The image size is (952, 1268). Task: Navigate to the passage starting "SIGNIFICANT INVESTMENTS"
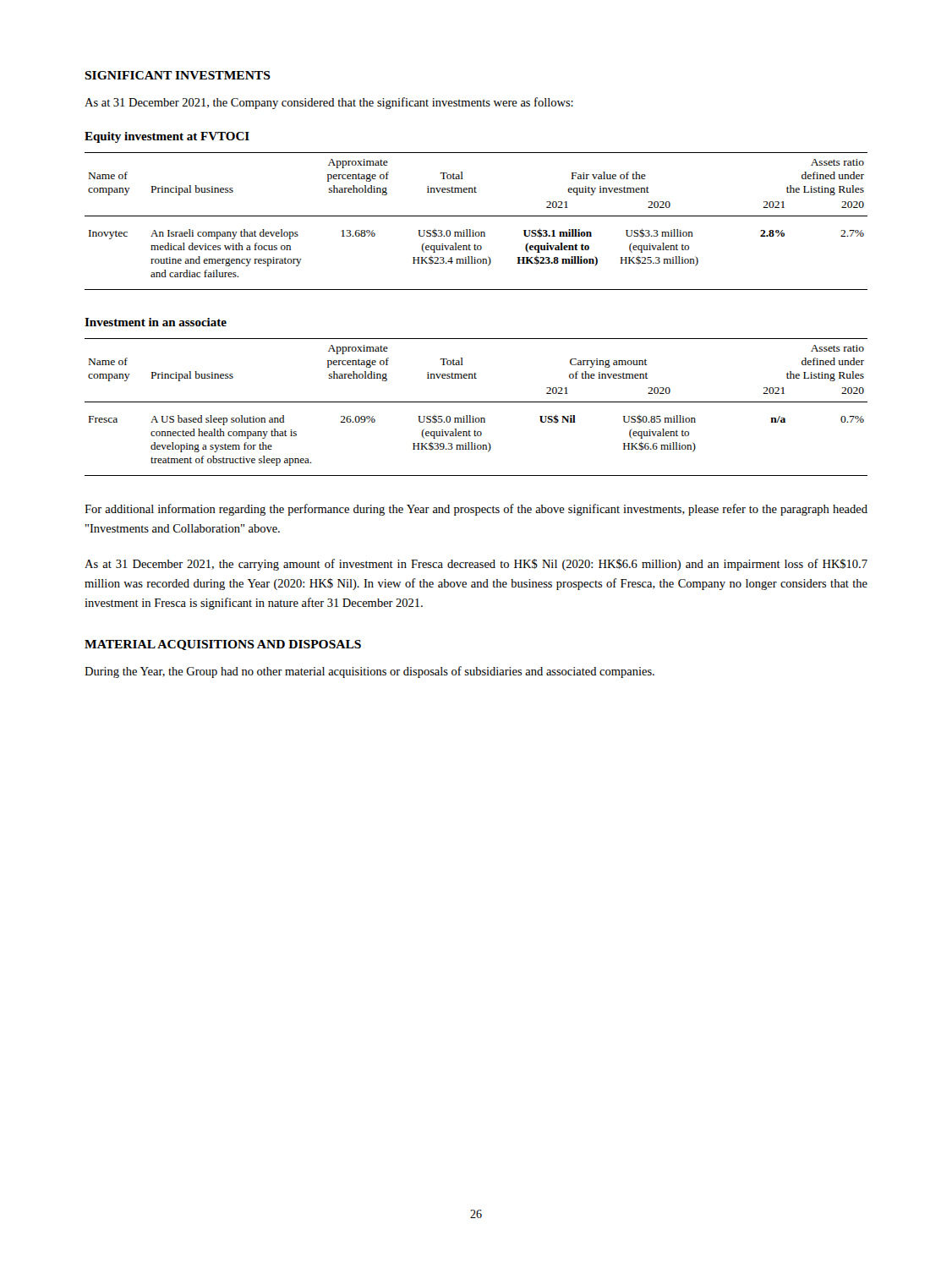(x=177, y=75)
